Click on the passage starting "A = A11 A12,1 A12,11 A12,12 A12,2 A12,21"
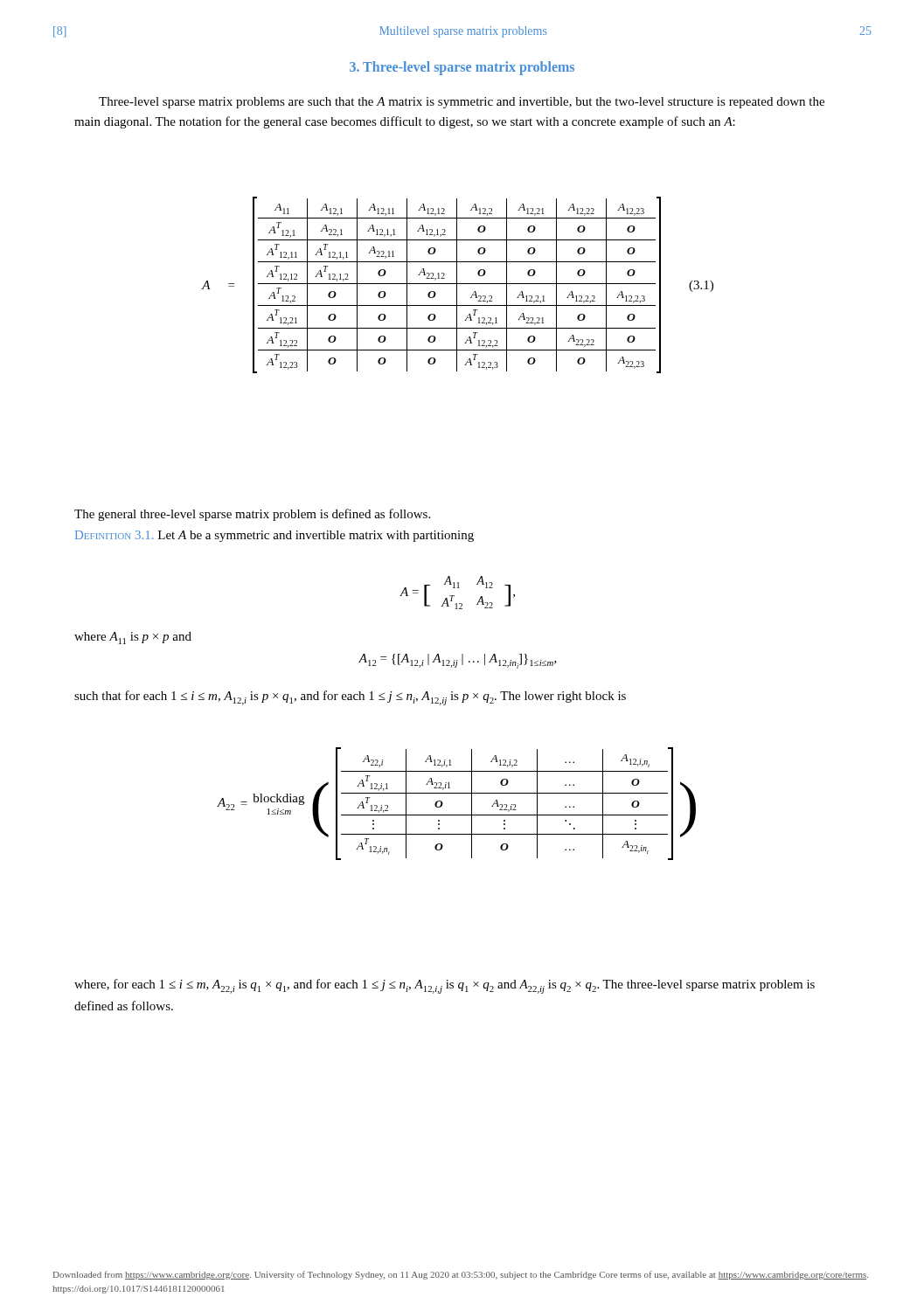 (458, 285)
